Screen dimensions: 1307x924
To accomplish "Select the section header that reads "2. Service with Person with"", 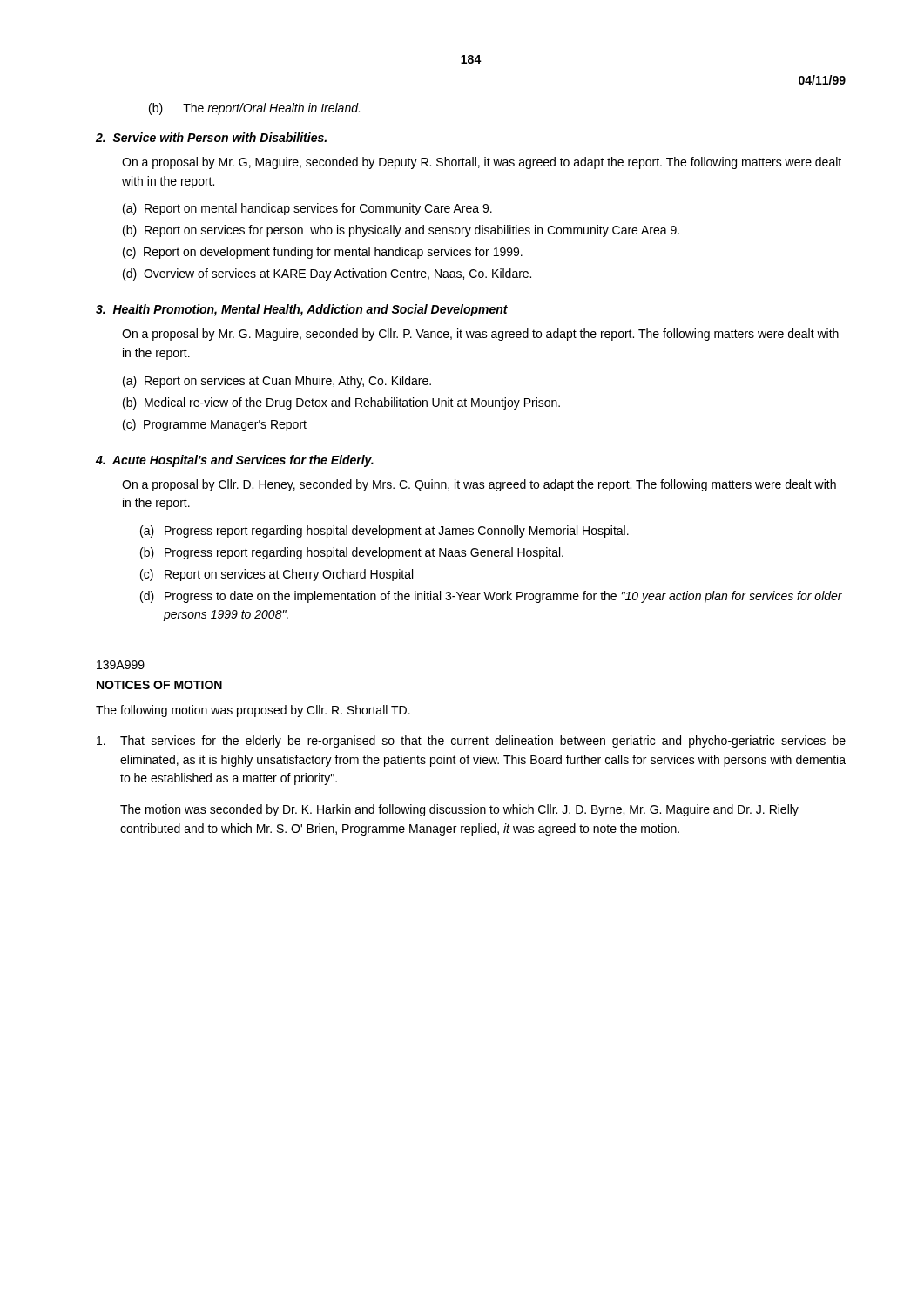I will 212,138.
